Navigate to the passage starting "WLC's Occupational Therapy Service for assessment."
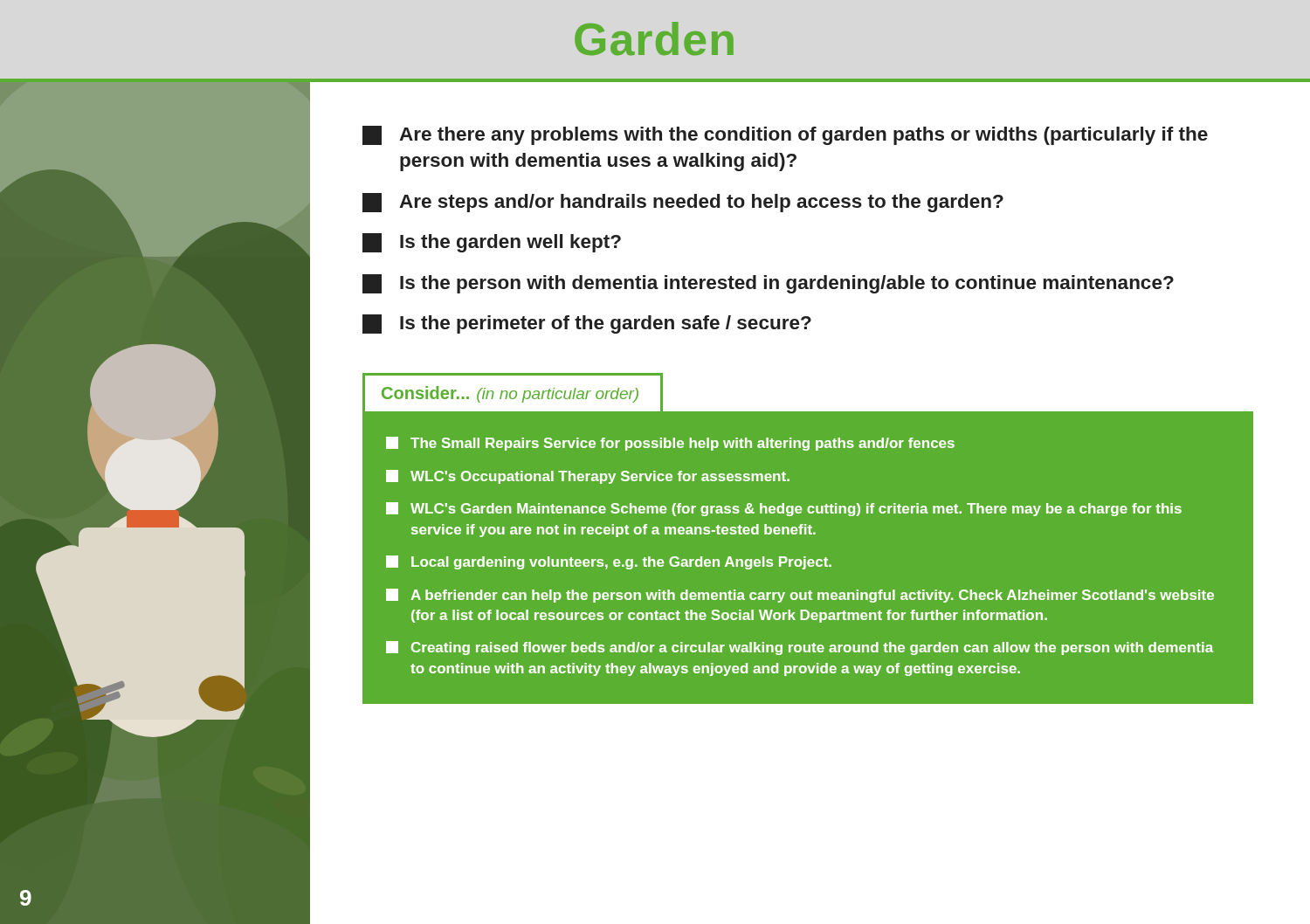Screen dimensions: 924x1310 pyautogui.click(x=588, y=476)
